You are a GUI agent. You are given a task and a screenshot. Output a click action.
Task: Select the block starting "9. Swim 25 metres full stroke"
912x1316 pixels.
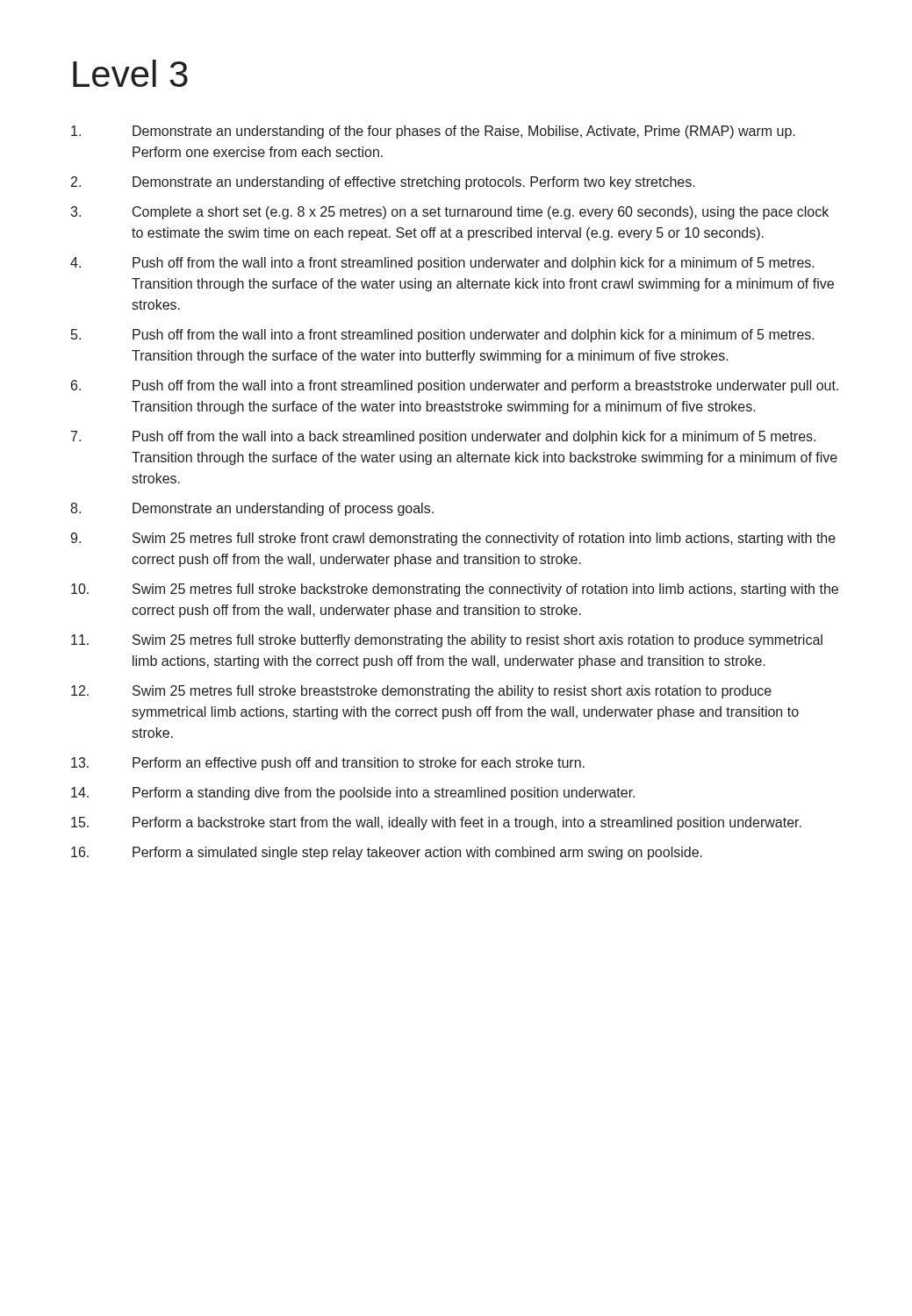pos(456,550)
